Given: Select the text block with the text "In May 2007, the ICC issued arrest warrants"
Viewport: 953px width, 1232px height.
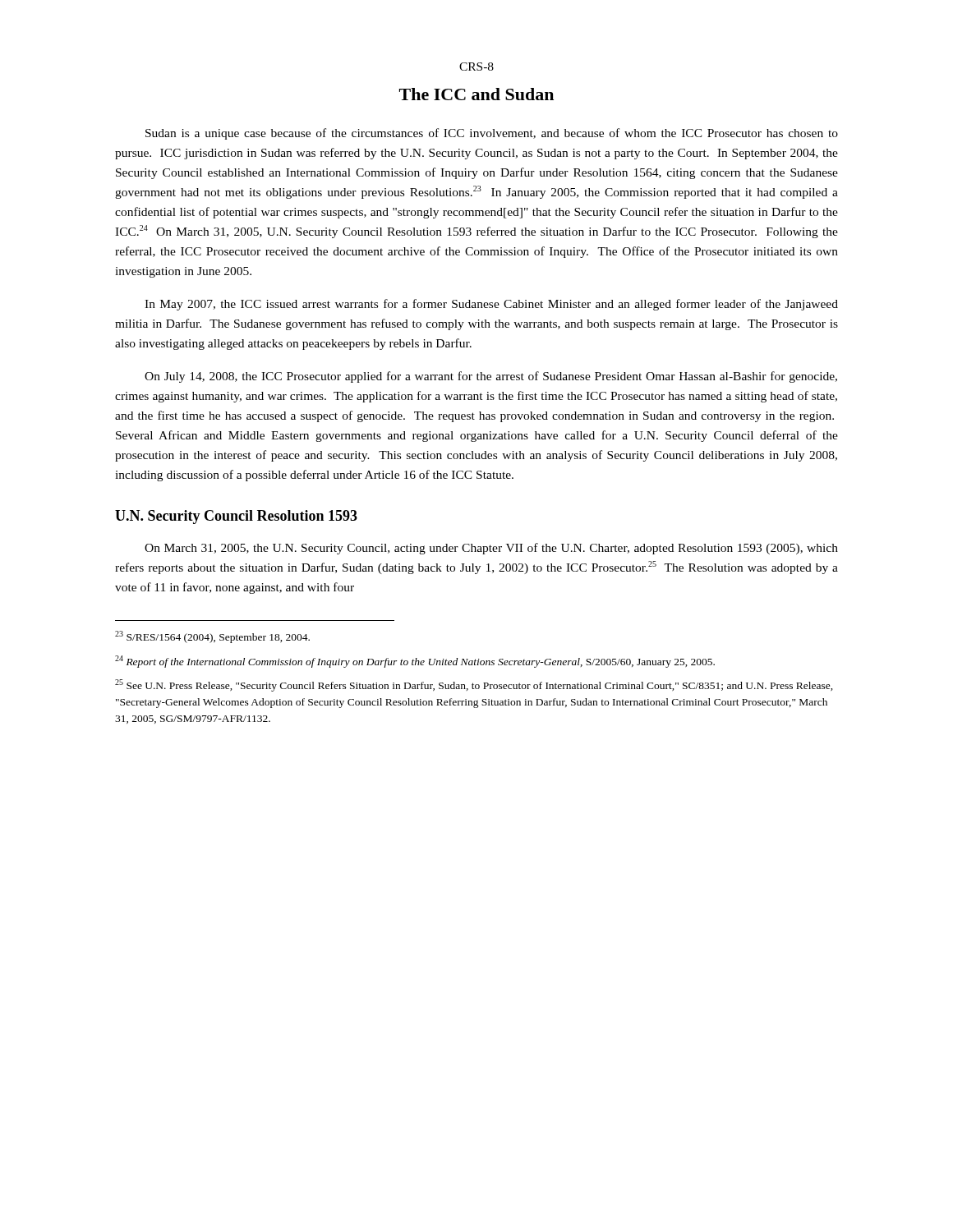Looking at the screenshot, I should click(476, 323).
